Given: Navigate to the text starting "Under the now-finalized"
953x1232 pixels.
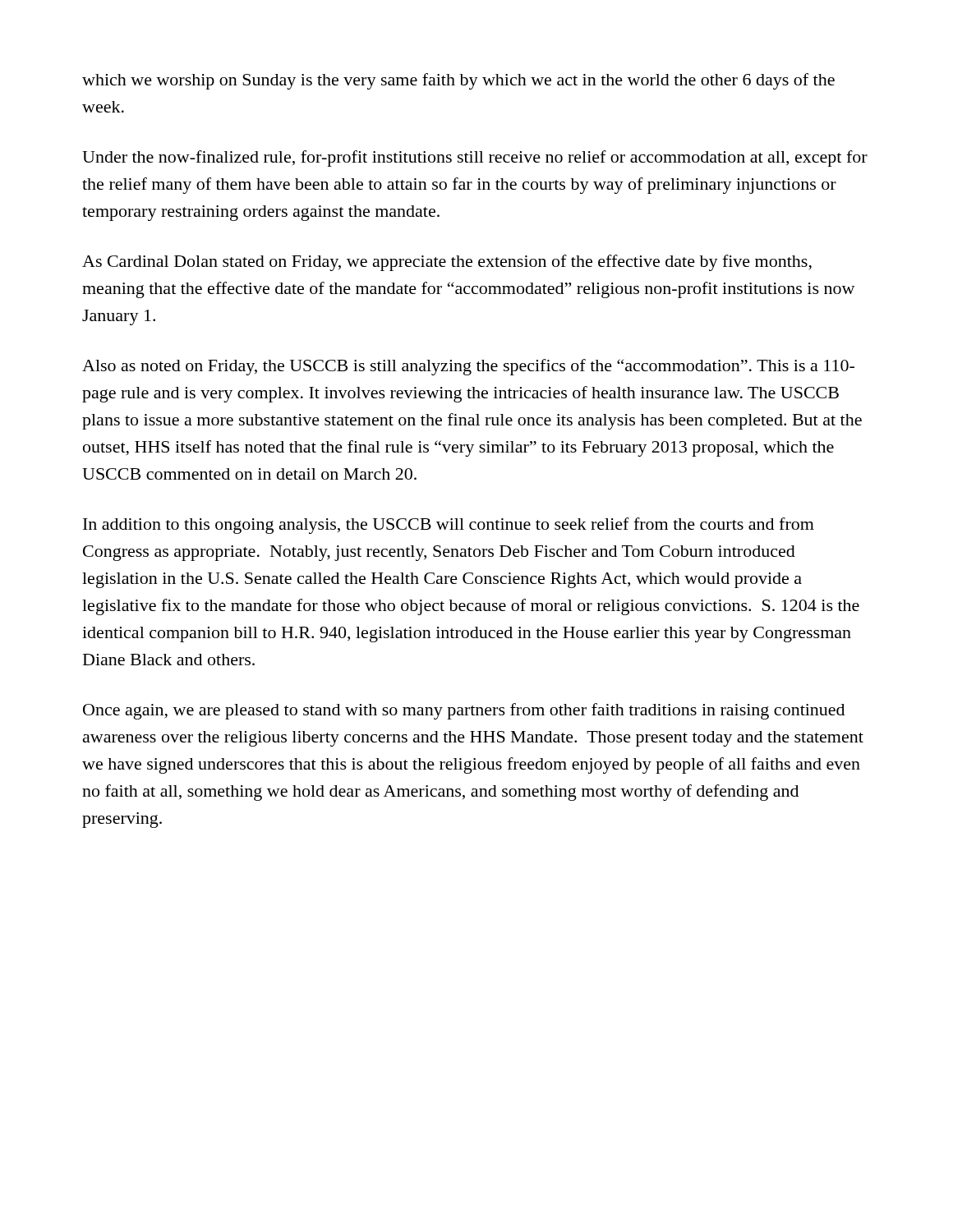Looking at the screenshot, I should [475, 184].
